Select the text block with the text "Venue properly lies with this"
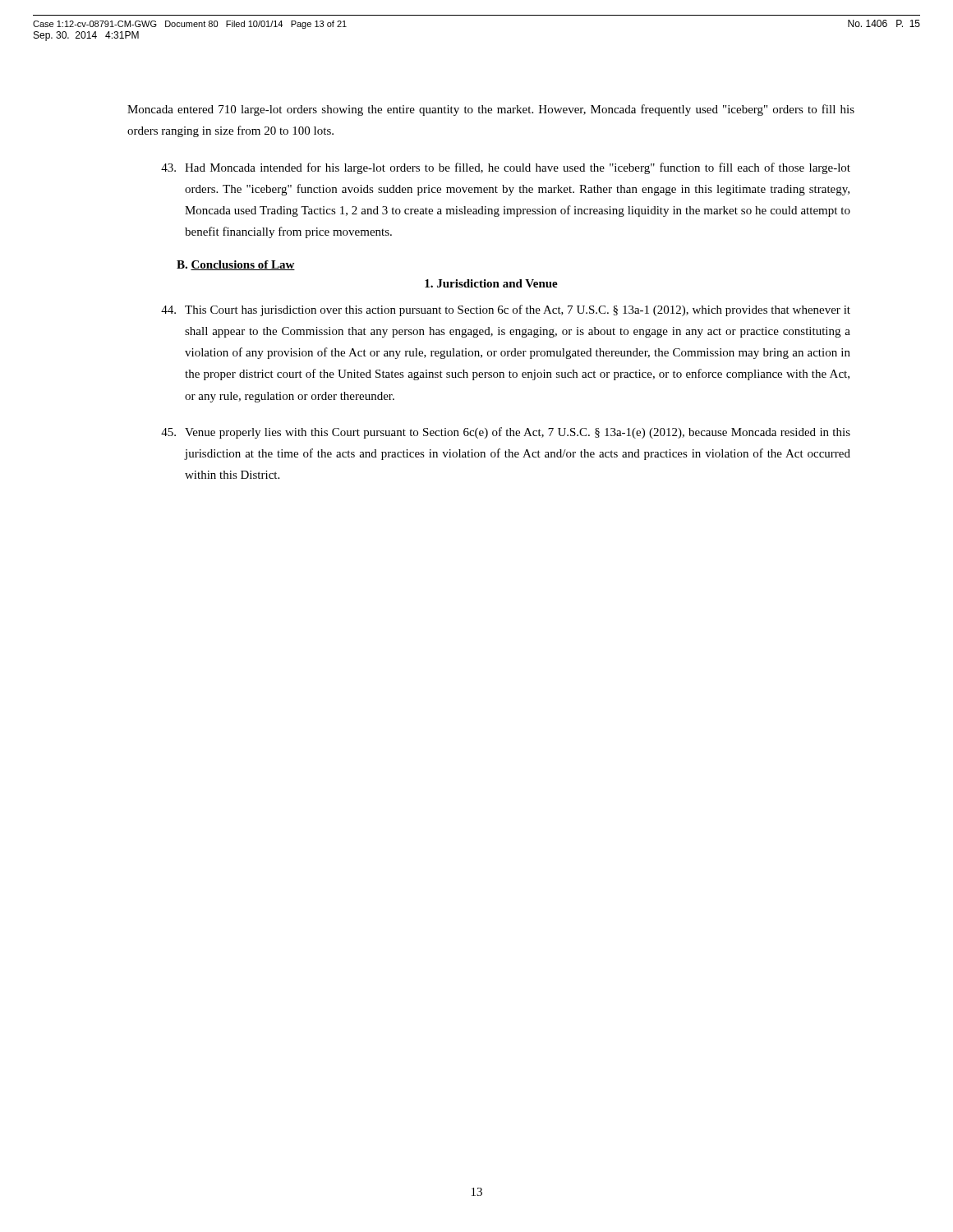 pos(489,453)
